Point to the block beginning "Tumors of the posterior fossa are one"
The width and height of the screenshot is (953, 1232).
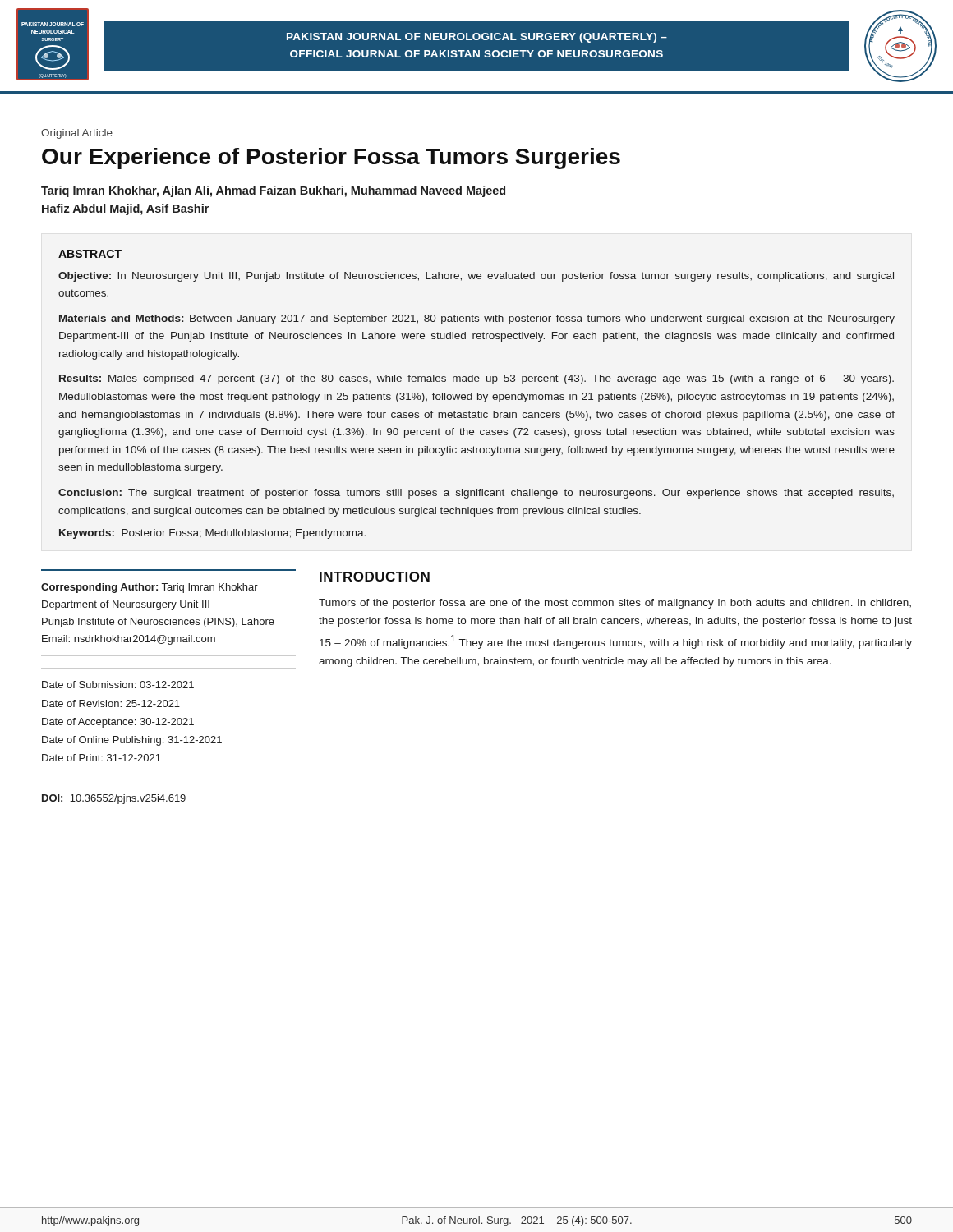tap(615, 631)
